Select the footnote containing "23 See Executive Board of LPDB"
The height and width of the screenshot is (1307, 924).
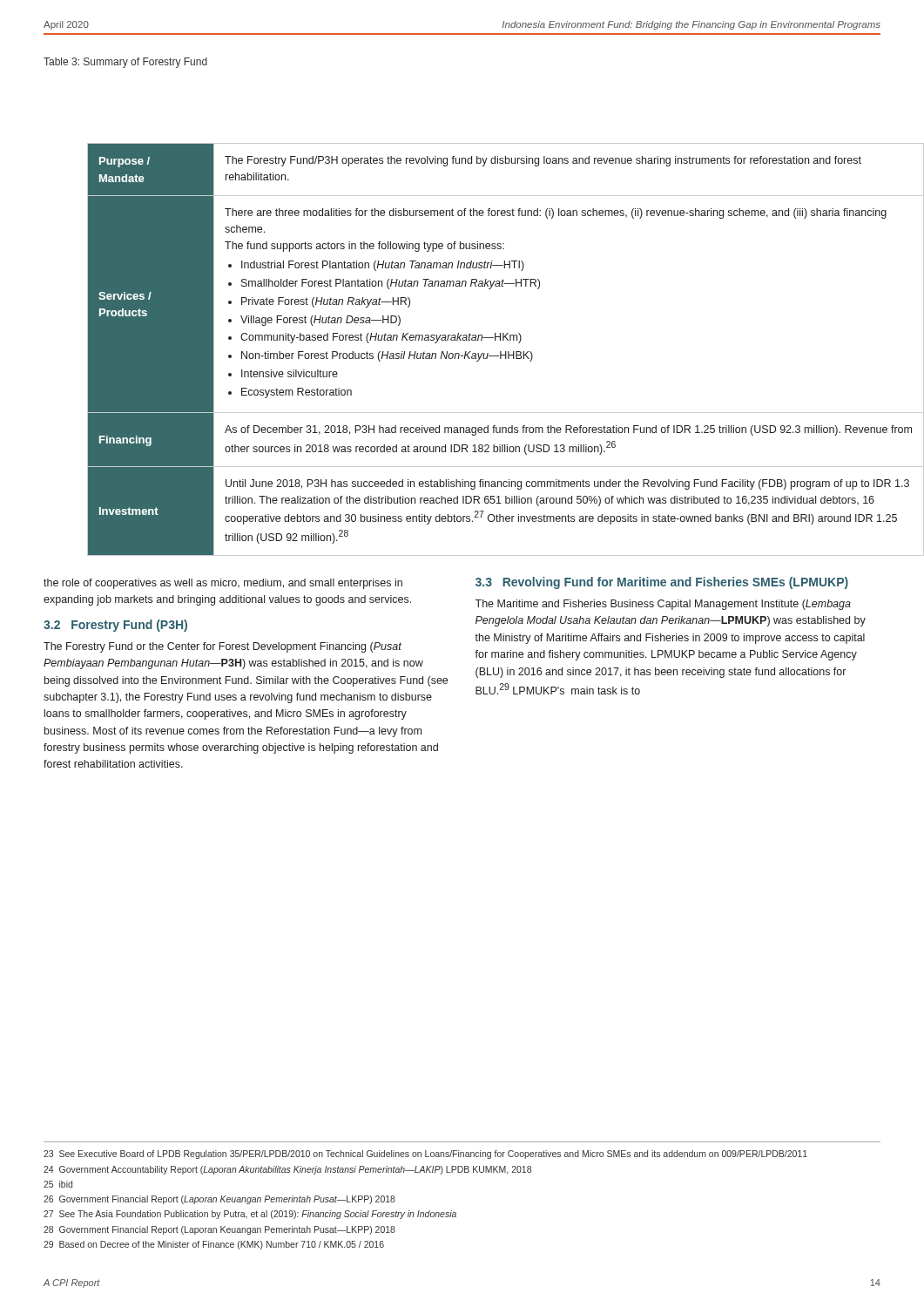pyautogui.click(x=425, y=1154)
